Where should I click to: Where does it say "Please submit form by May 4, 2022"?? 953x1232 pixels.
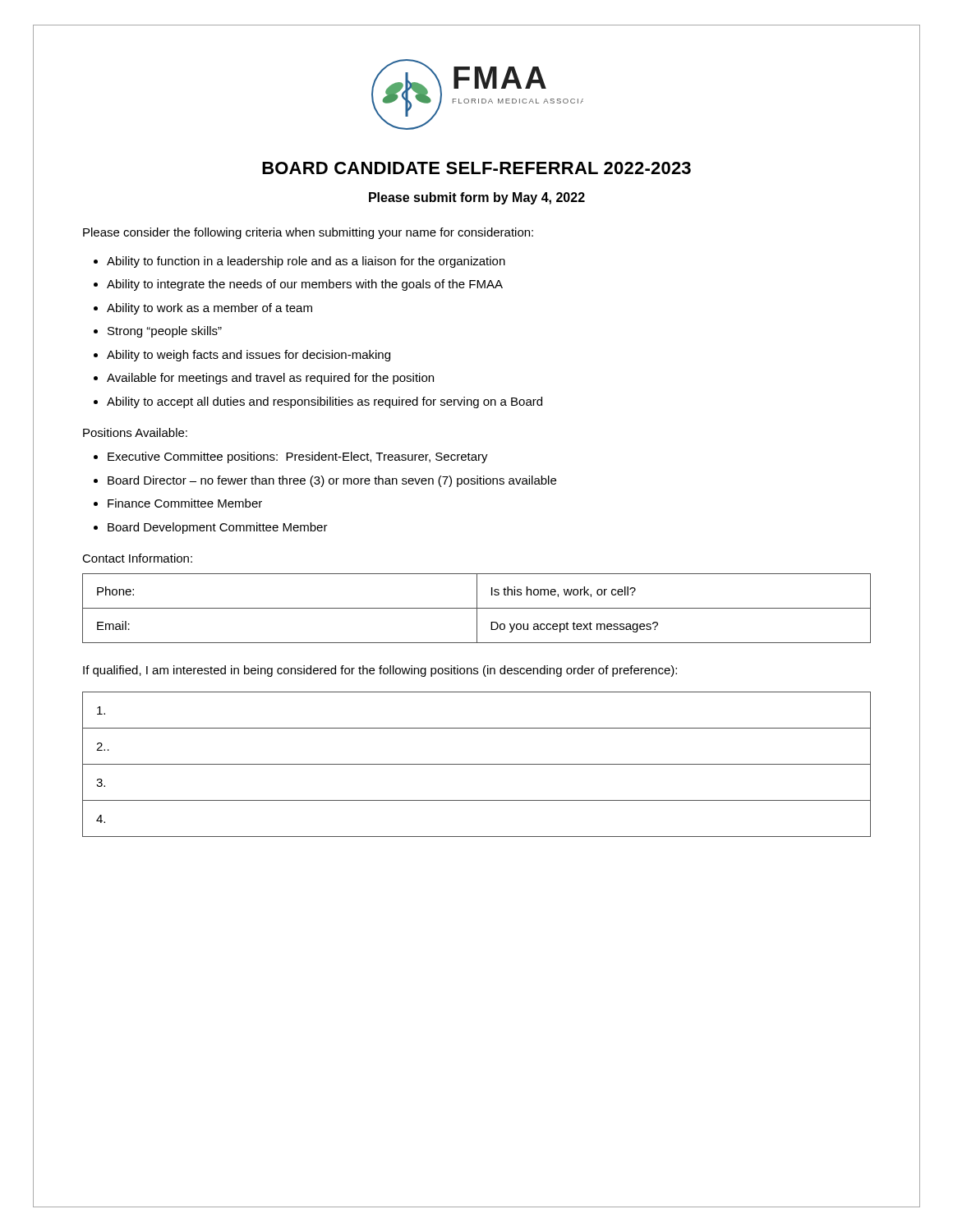pos(476,198)
